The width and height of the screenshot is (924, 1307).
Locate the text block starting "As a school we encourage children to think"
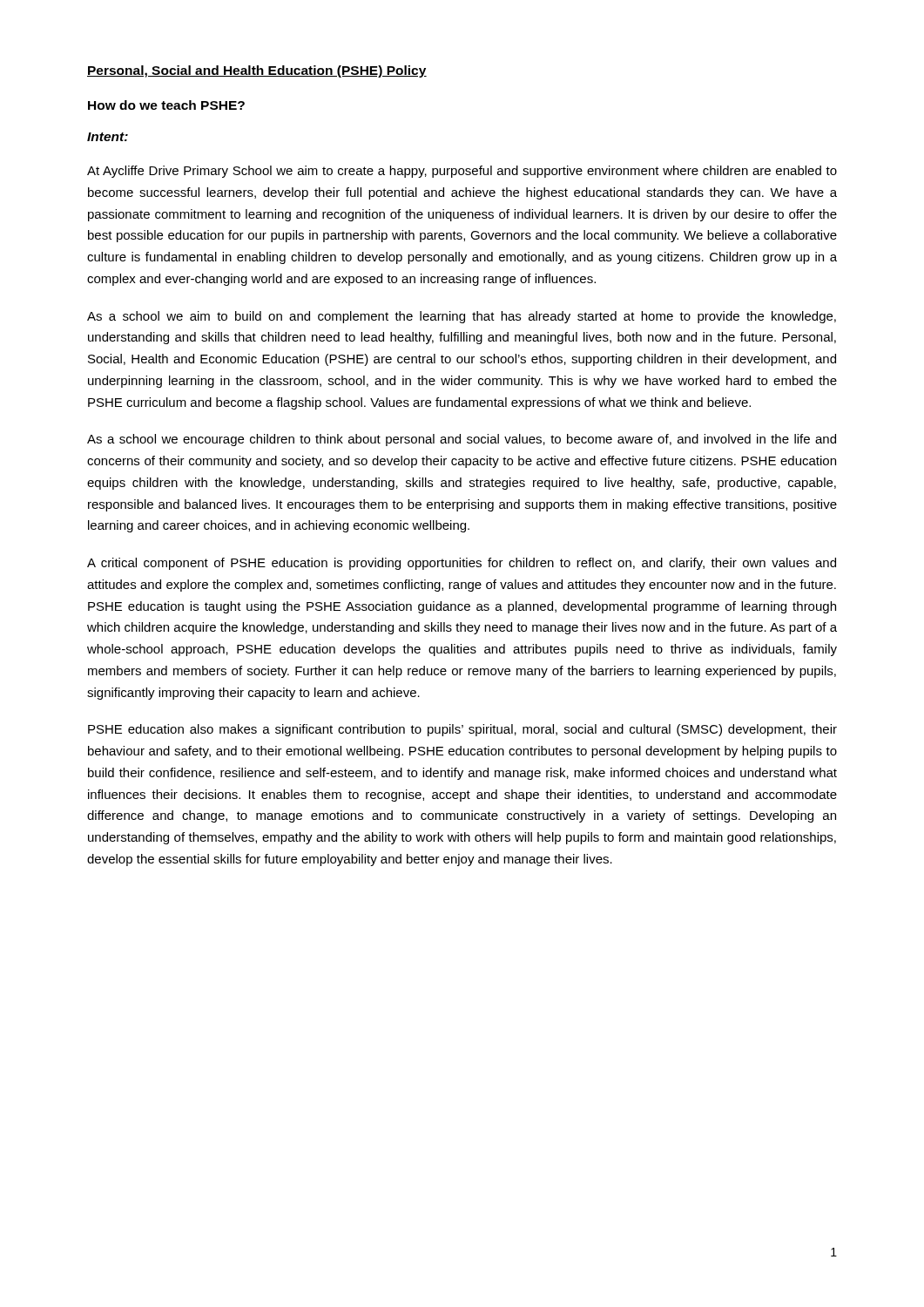pyautogui.click(x=462, y=482)
